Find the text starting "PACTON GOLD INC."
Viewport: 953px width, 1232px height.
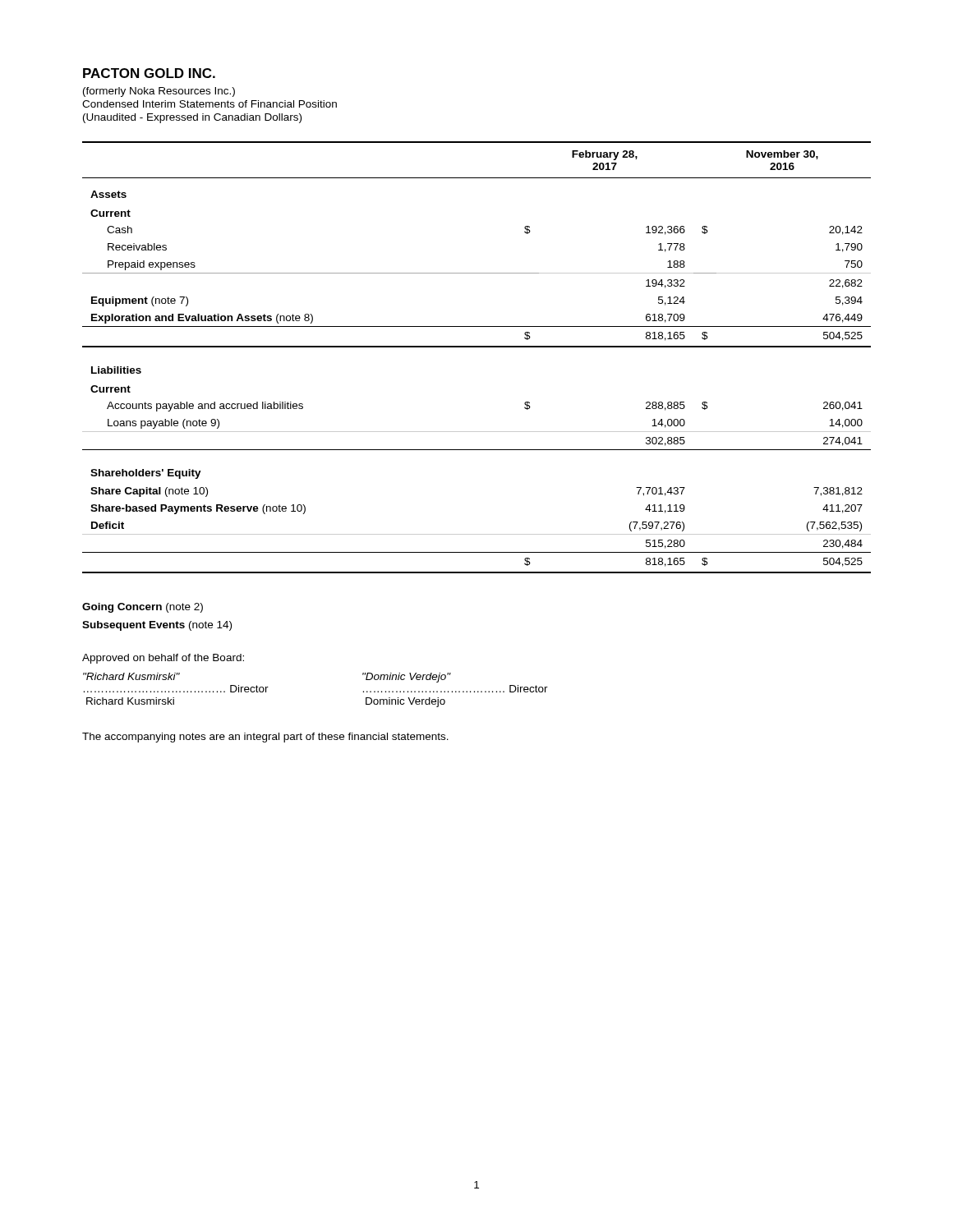coord(149,73)
